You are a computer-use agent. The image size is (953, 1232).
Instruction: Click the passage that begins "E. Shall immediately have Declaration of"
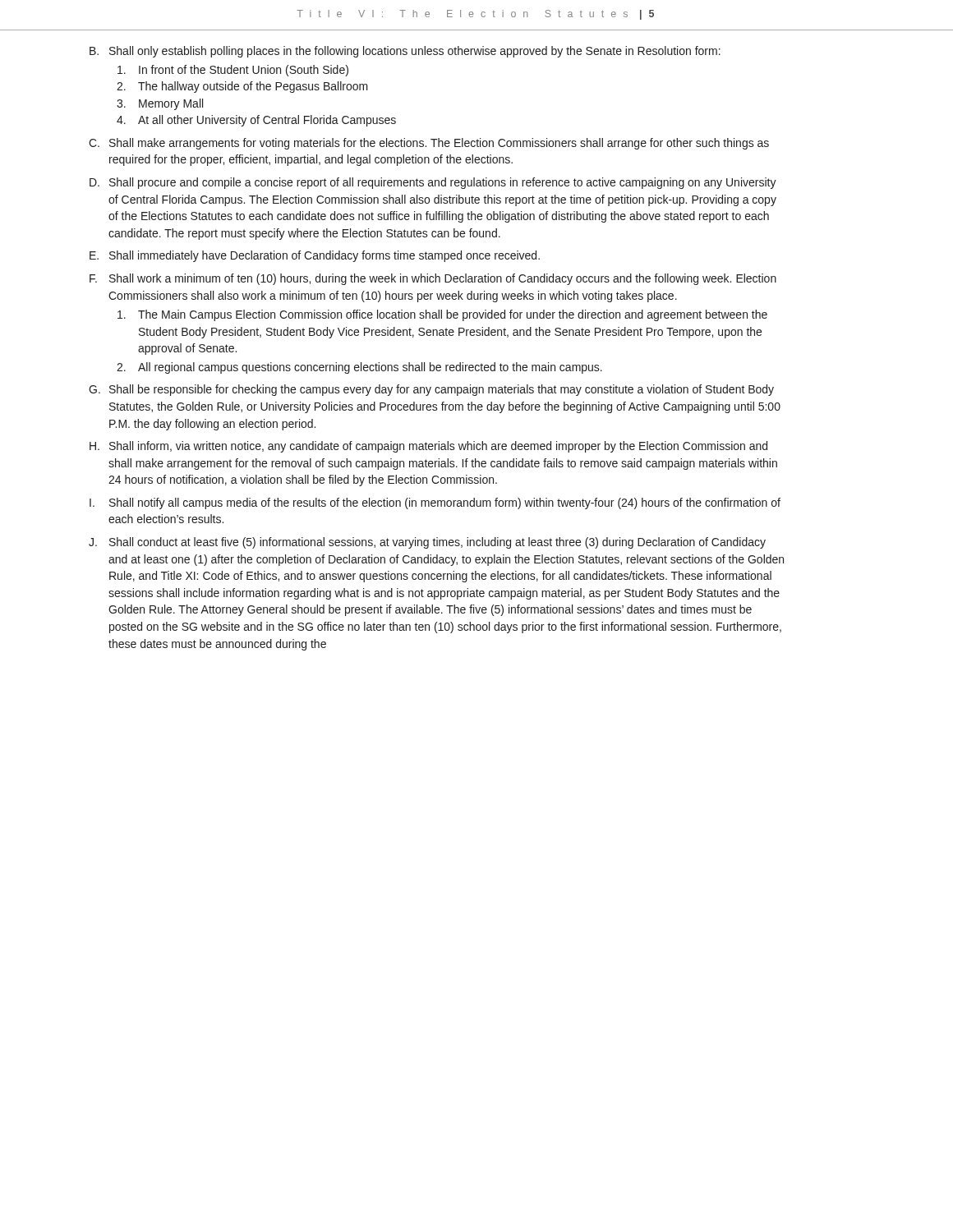tap(438, 256)
